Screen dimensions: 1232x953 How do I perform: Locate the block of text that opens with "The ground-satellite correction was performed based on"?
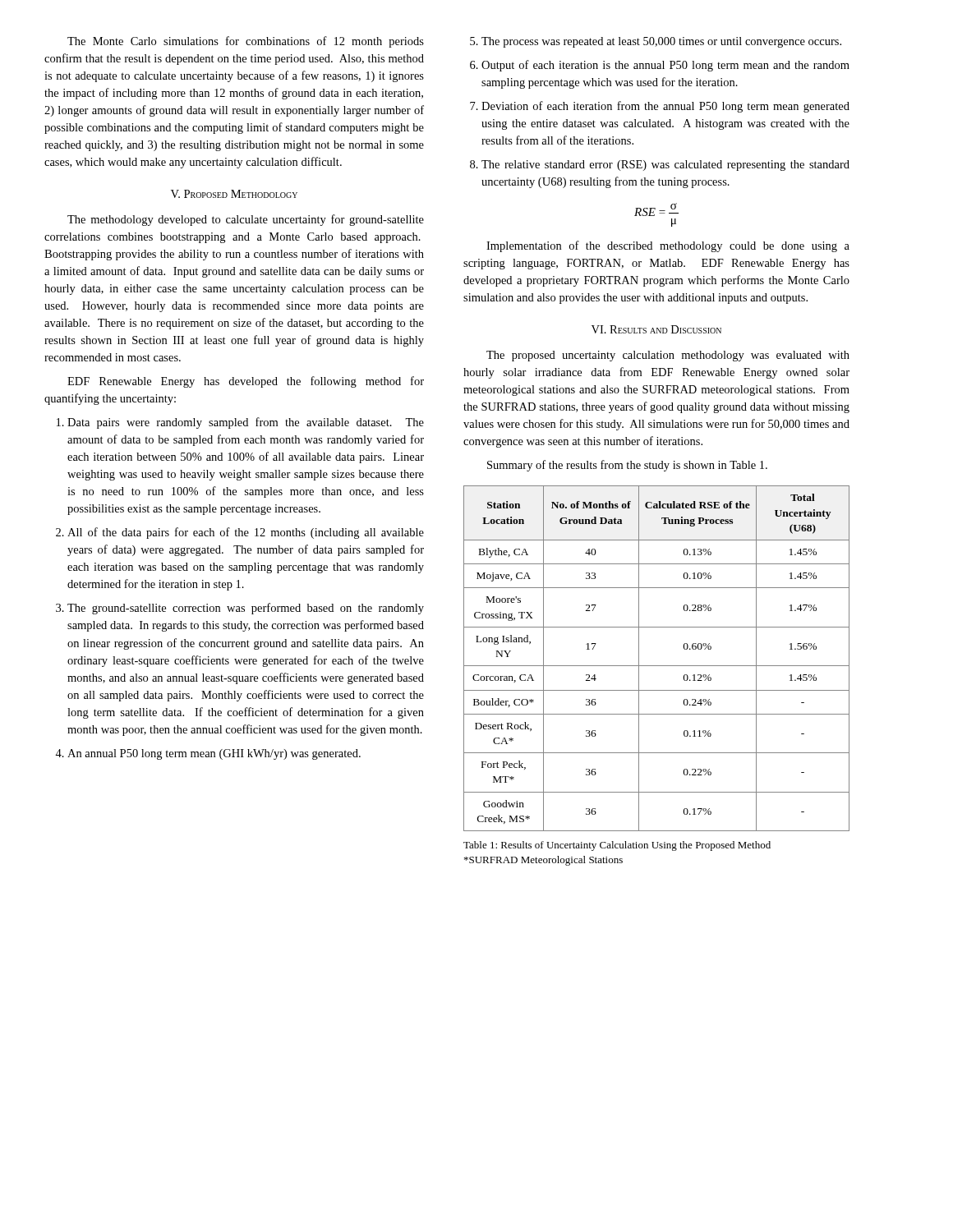tap(246, 669)
